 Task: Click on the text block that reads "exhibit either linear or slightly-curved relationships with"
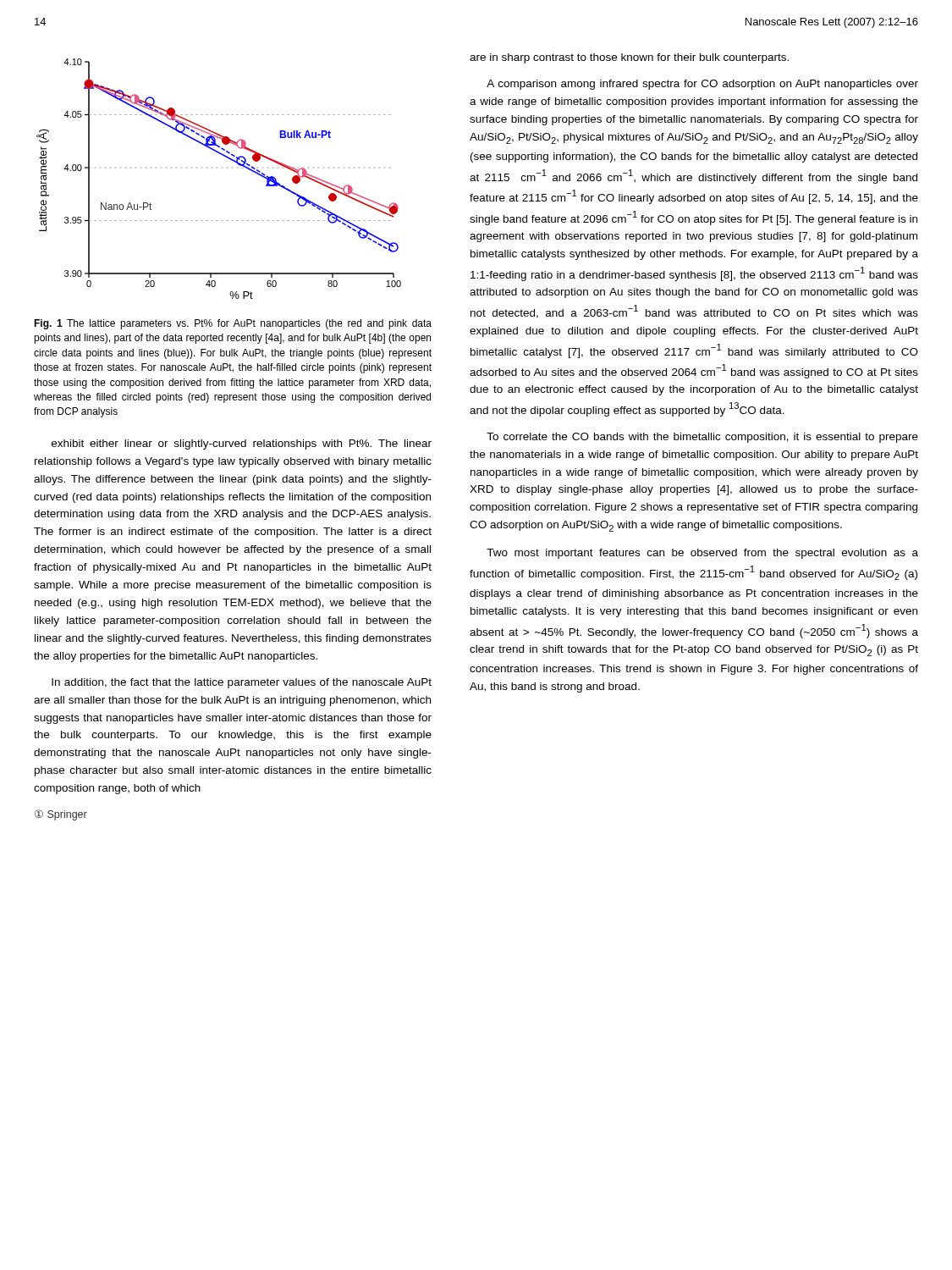[233, 550]
